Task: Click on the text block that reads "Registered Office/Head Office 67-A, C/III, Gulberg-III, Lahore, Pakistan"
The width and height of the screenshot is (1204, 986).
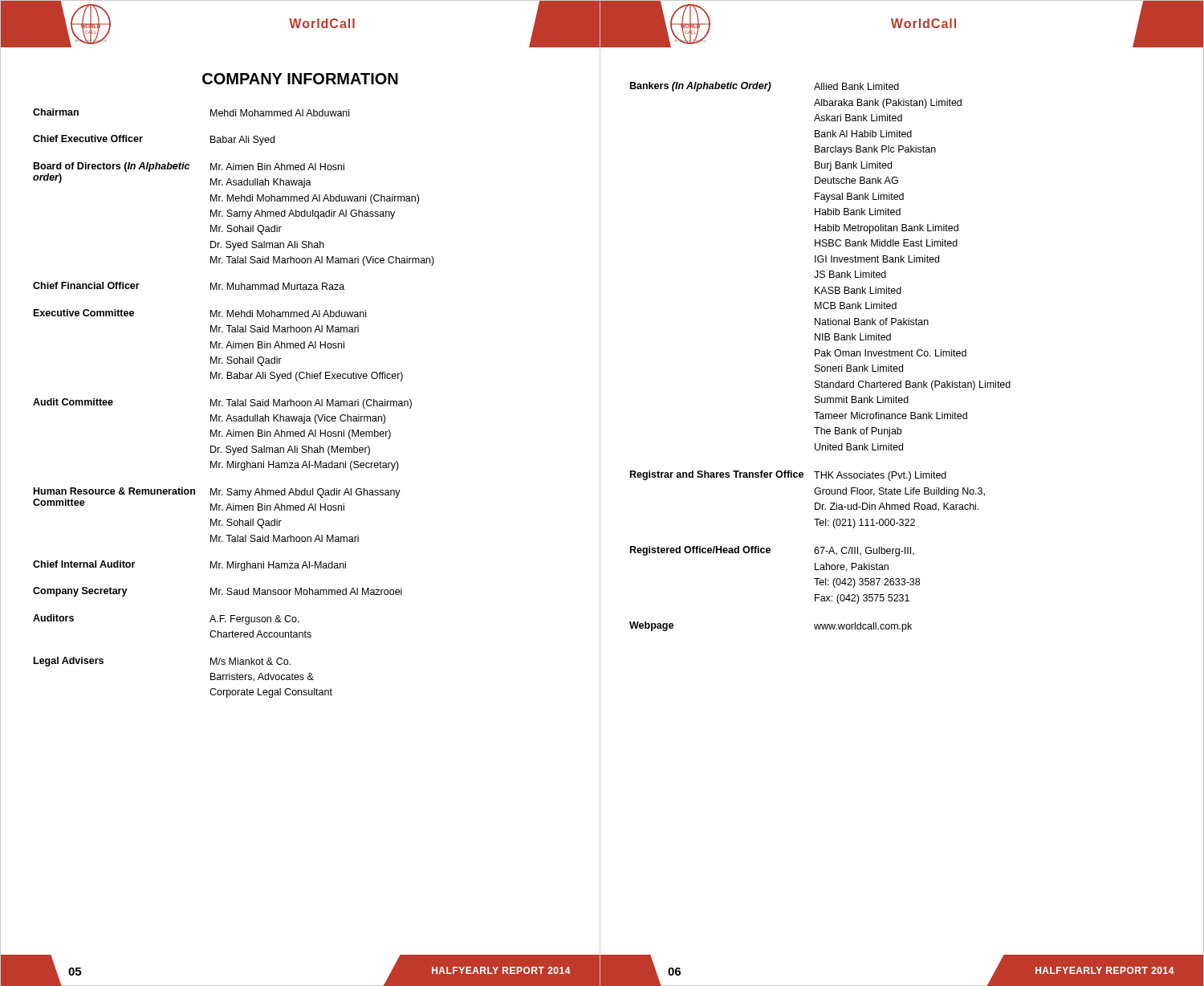Action: click(x=902, y=575)
